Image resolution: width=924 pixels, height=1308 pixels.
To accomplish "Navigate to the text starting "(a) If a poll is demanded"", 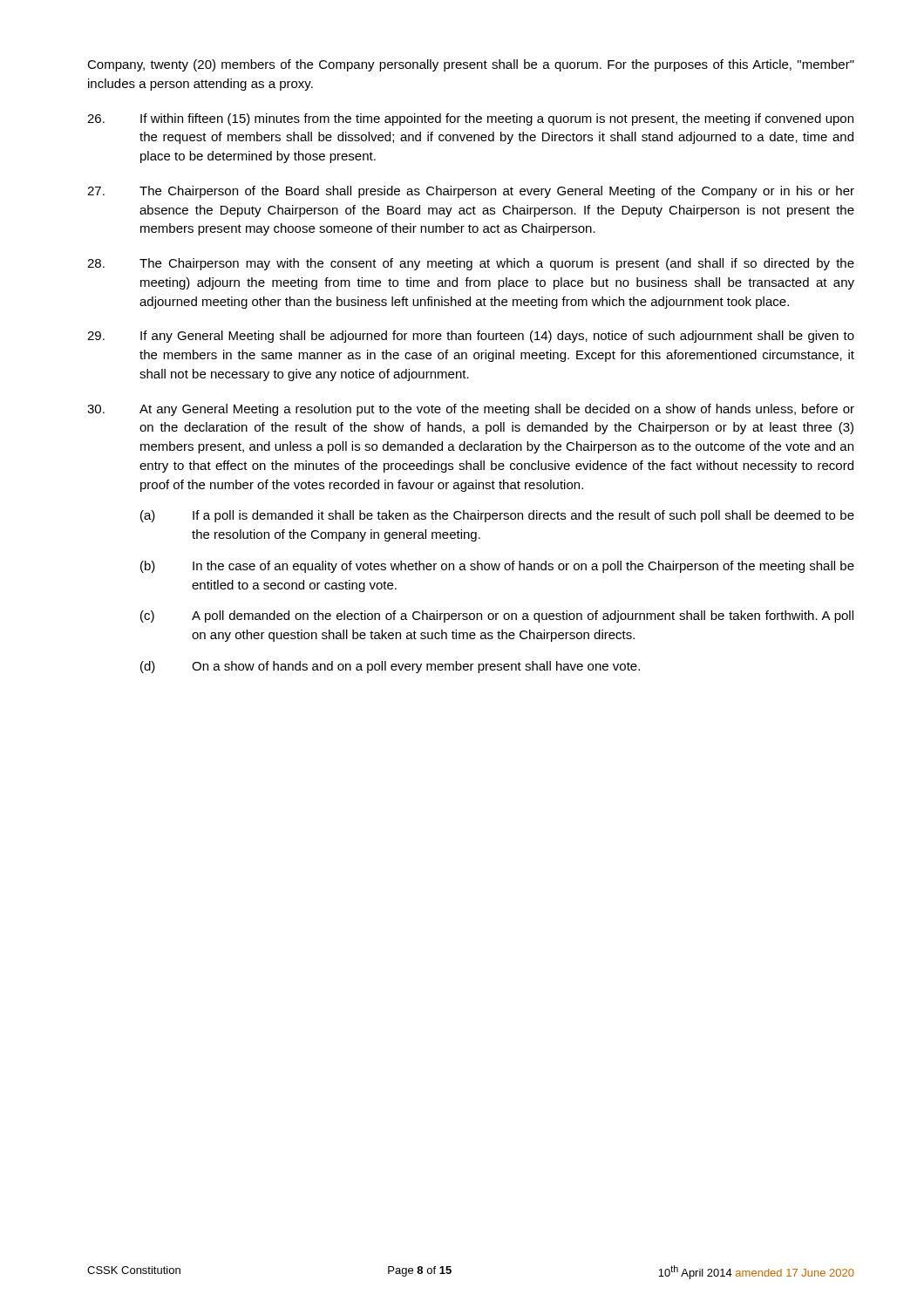I will pyautogui.click(x=497, y=525).
